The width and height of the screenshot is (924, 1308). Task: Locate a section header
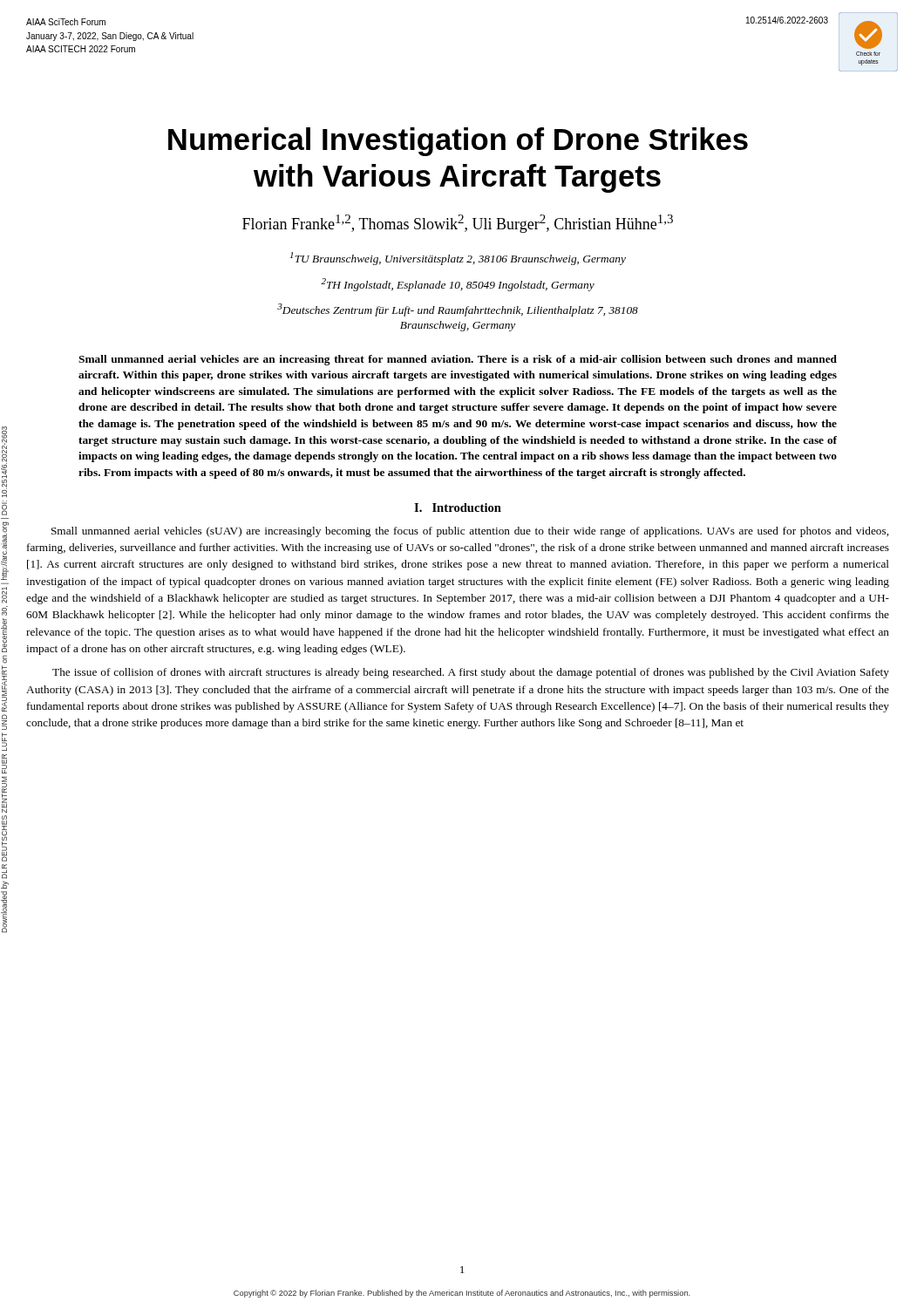click(x=458, y=507)
